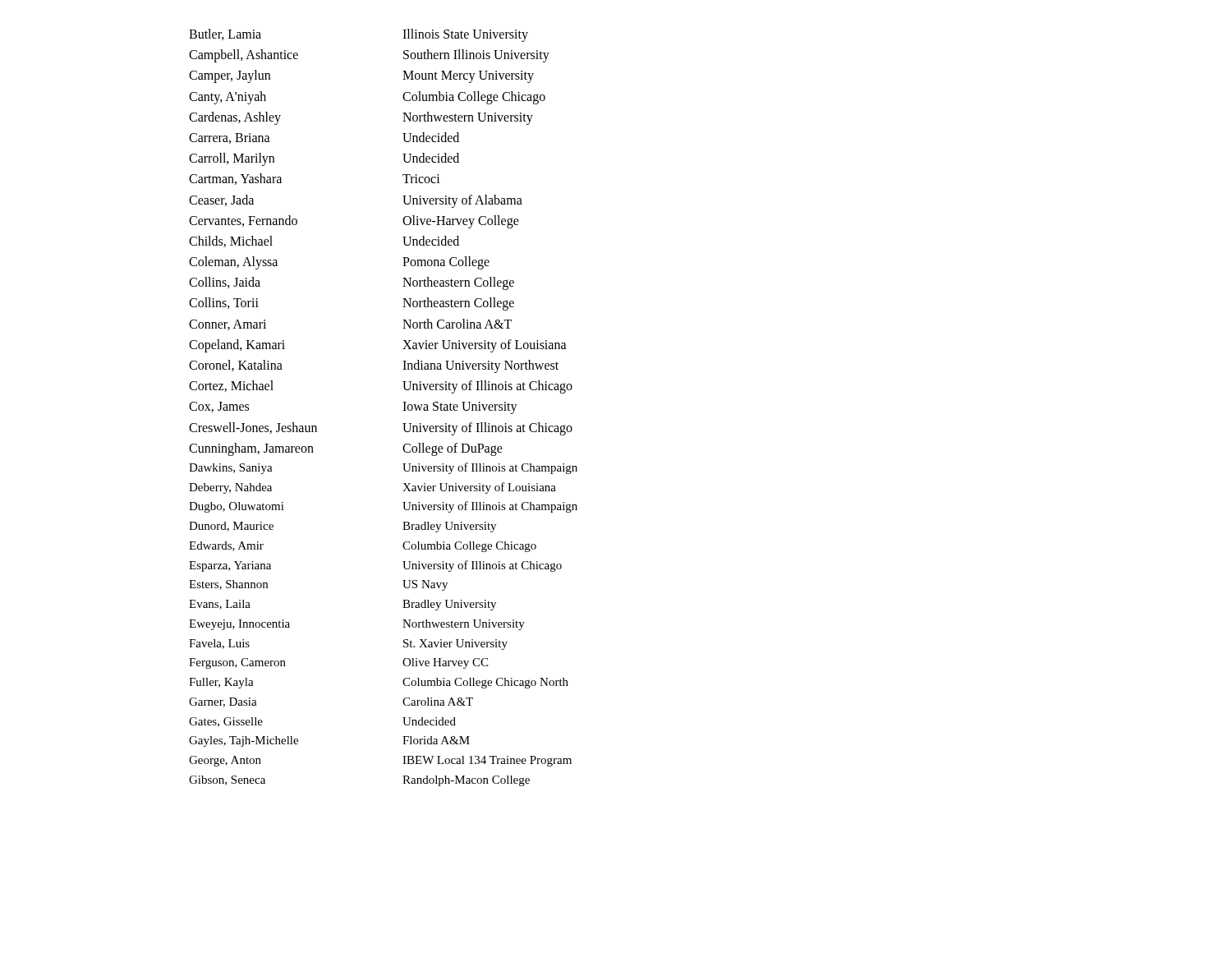
Task: Locate the text block starting "Collins, Torii Northeastern"
Action: point(220,304)
